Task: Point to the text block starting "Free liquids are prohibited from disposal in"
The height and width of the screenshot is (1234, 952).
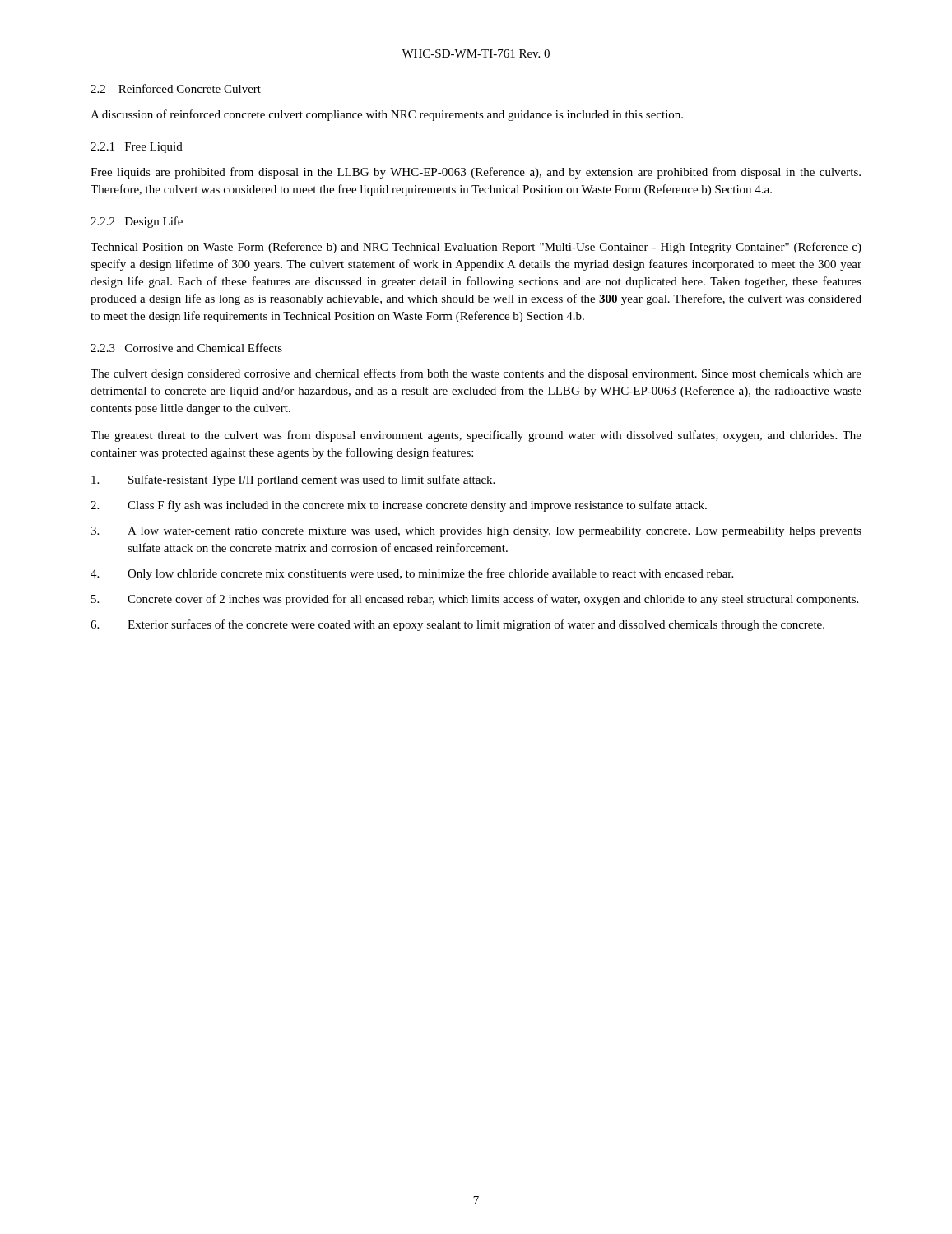Action: point(476,181)
